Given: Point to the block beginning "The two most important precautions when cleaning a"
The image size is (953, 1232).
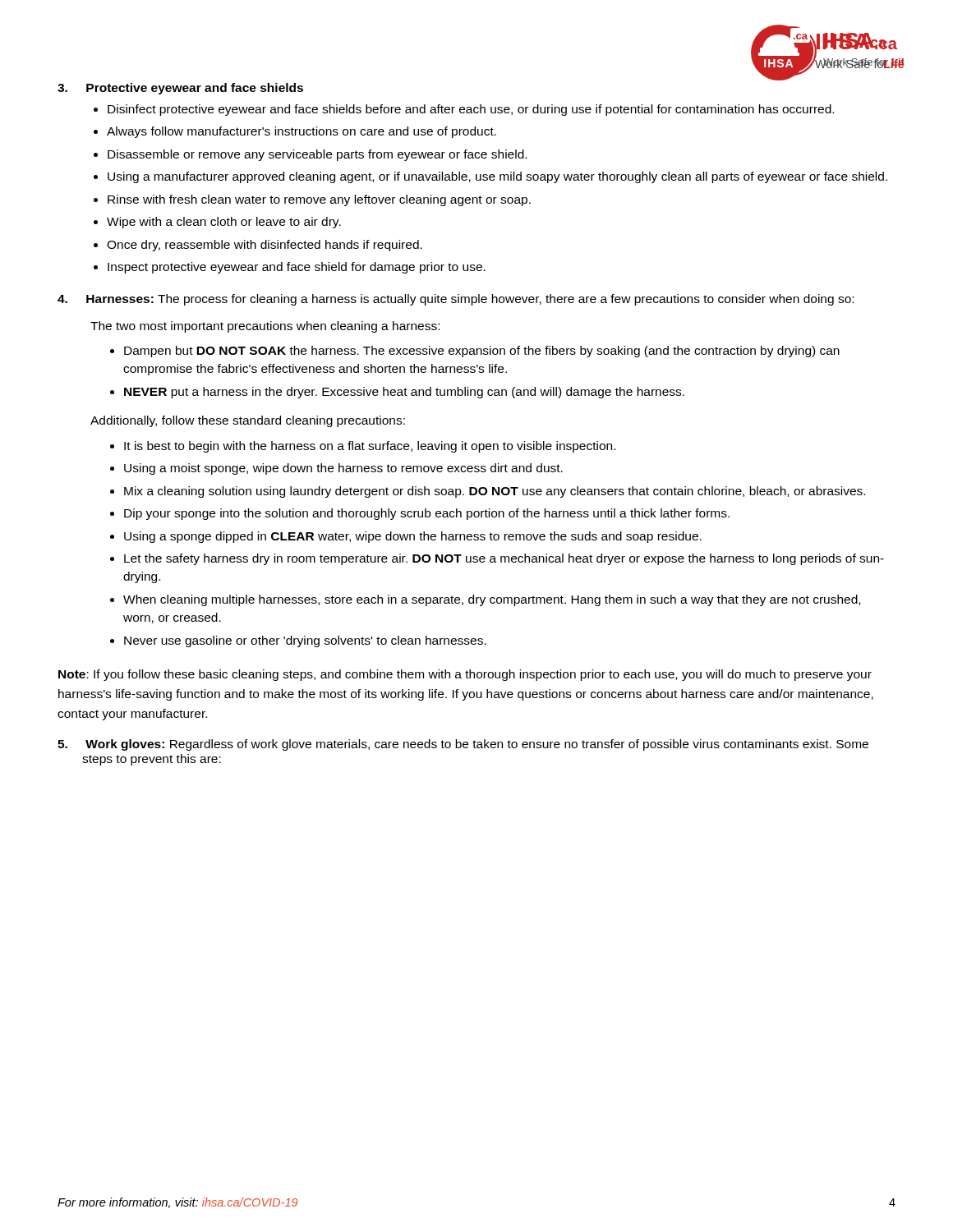Looking at the screenshot, I should coord(266,325).
